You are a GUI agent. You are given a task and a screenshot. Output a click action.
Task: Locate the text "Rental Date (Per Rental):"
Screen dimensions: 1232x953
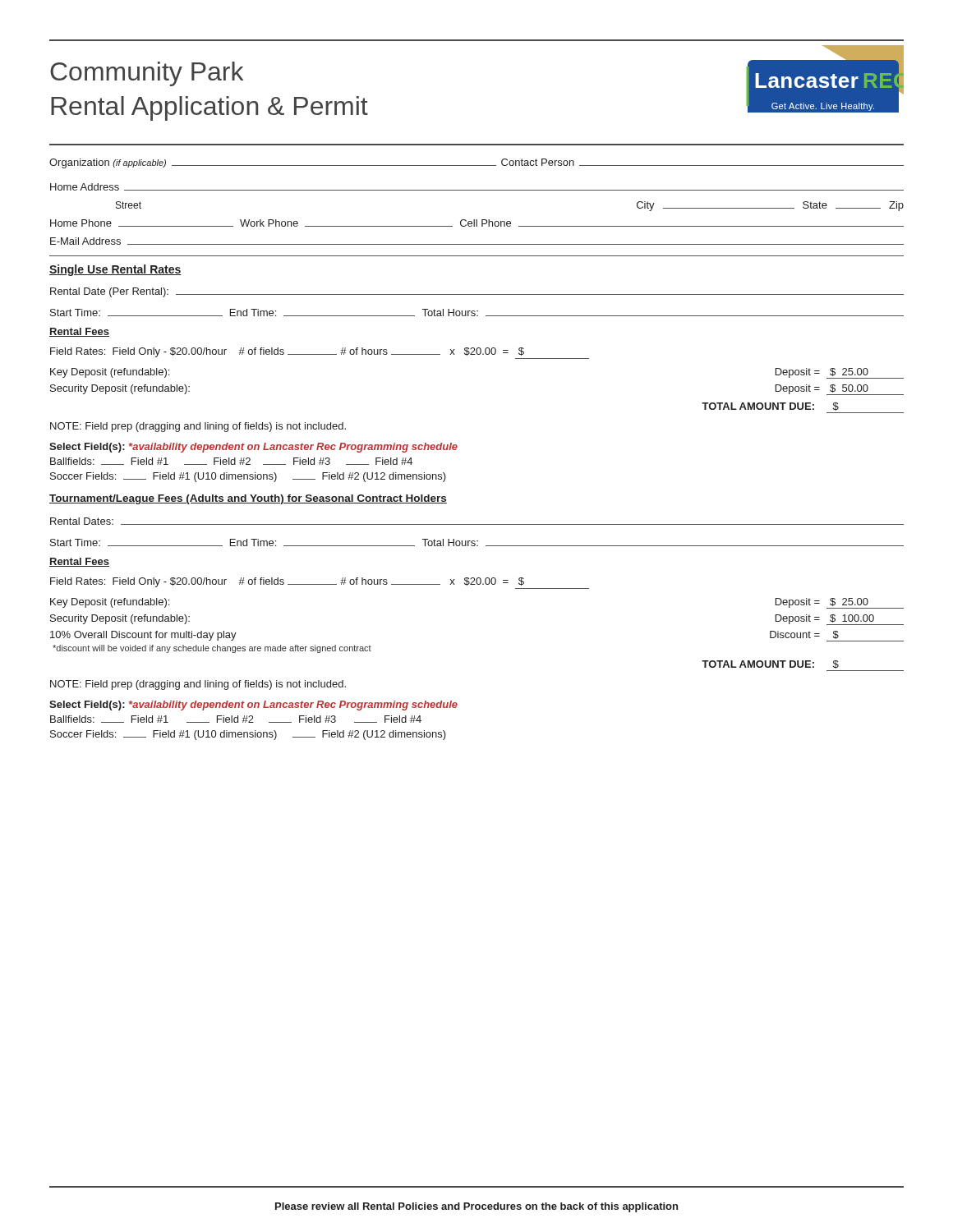[476, 289]
